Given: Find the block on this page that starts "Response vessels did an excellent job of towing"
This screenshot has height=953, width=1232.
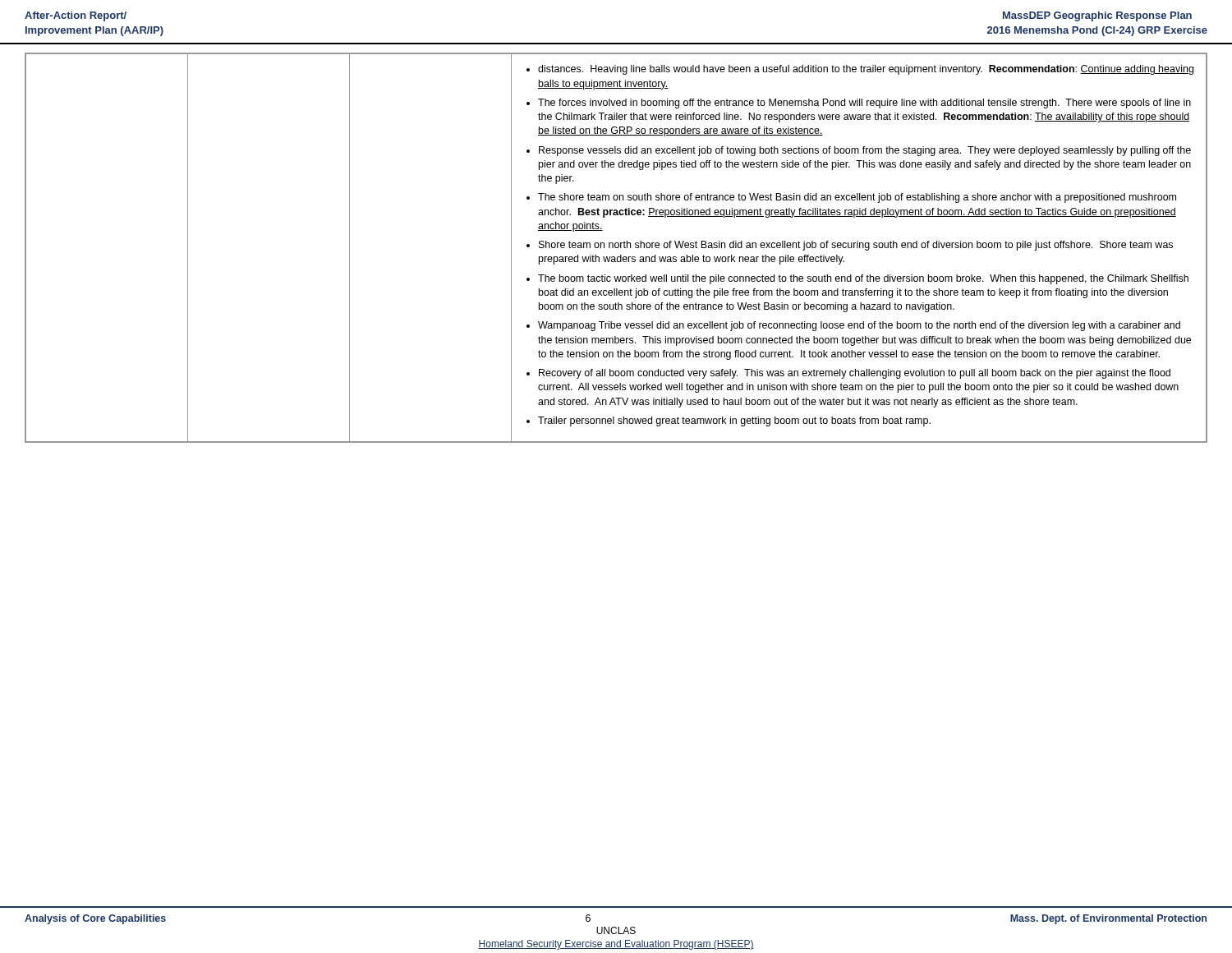Looking at the screenshot, I should point(865,164).
